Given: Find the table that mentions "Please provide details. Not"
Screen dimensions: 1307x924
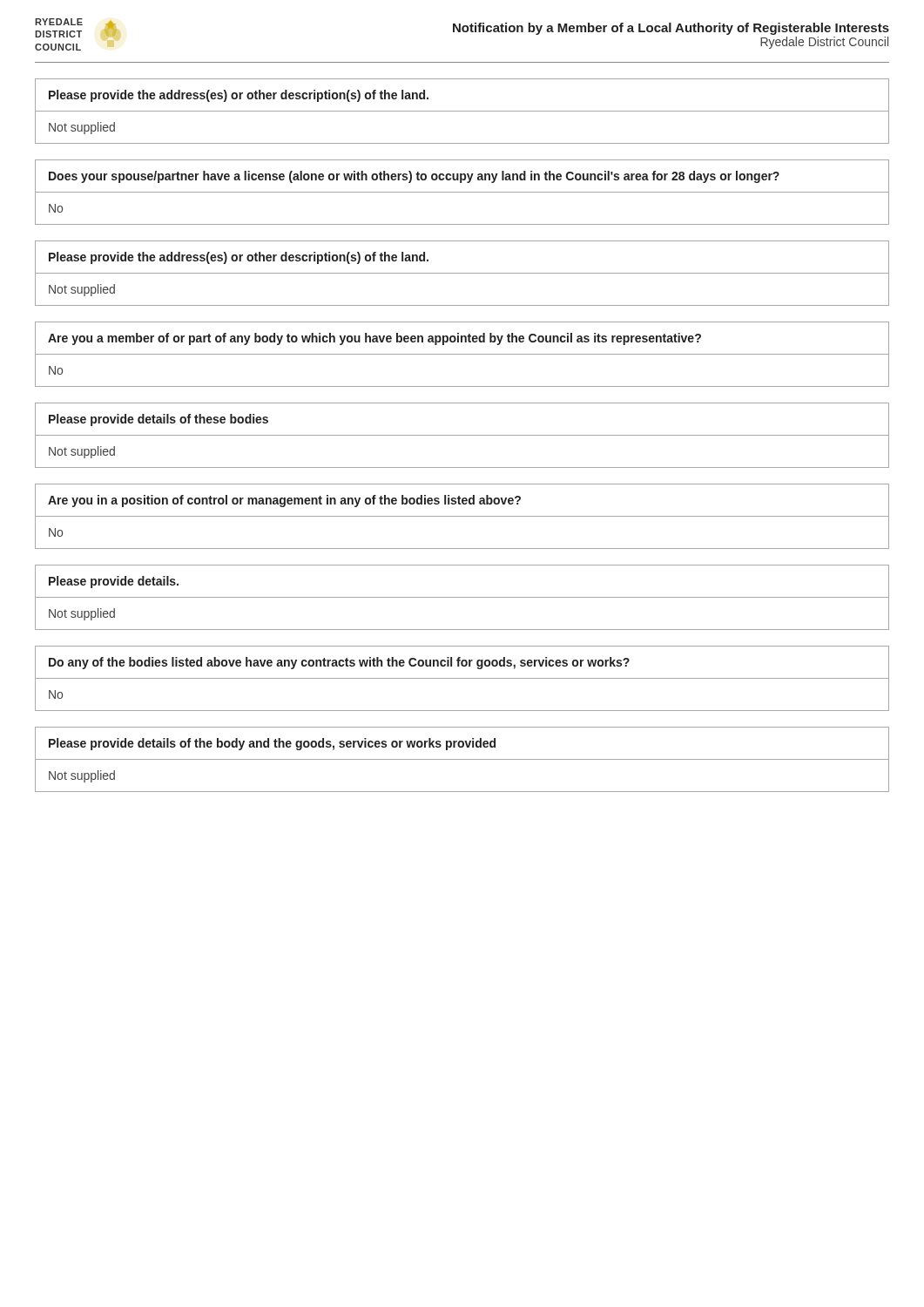Looking at the screenshot, I should (x=462, y=597).
